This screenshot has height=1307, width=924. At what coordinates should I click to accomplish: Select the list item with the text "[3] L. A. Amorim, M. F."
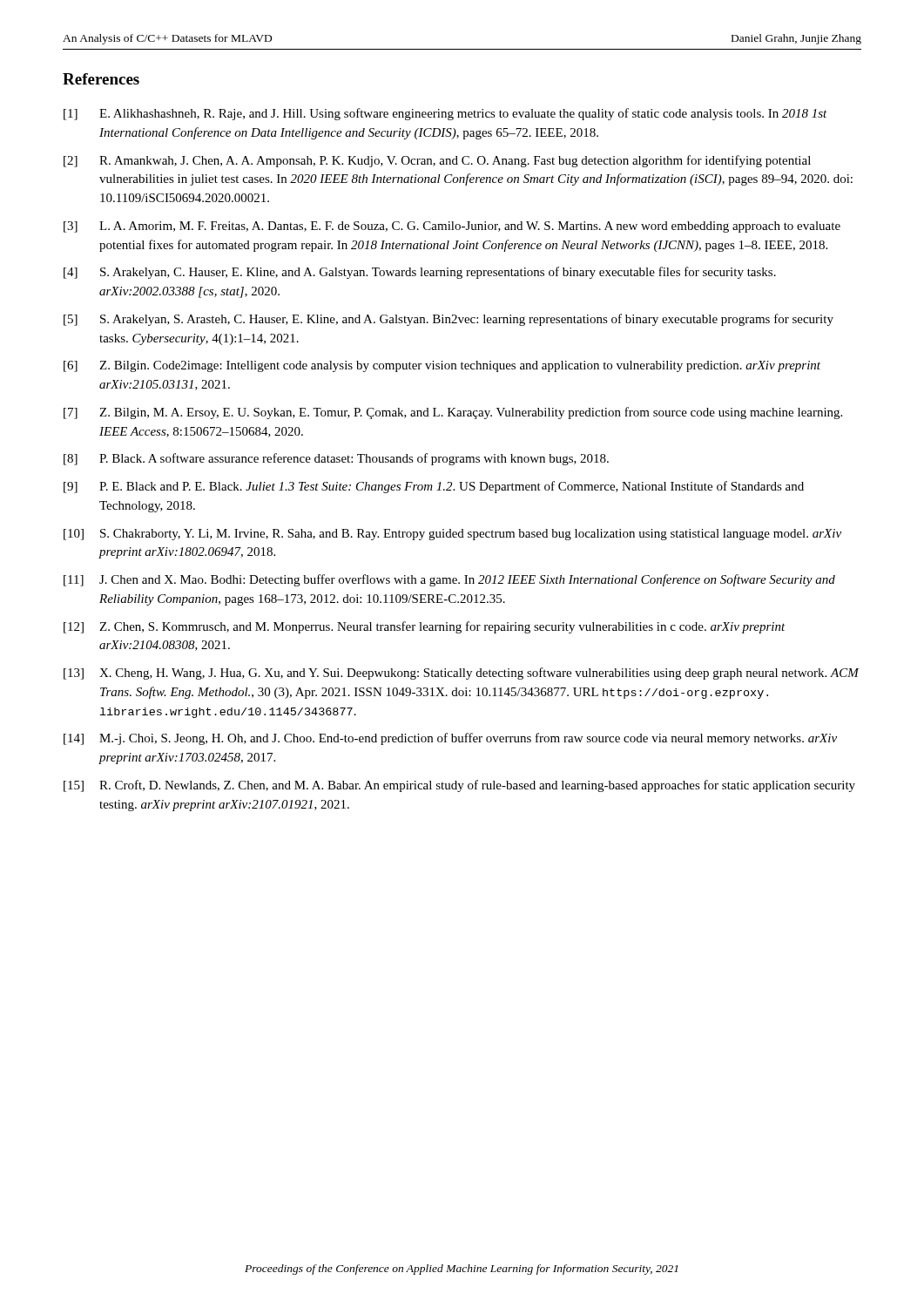(x=462, y=236)
